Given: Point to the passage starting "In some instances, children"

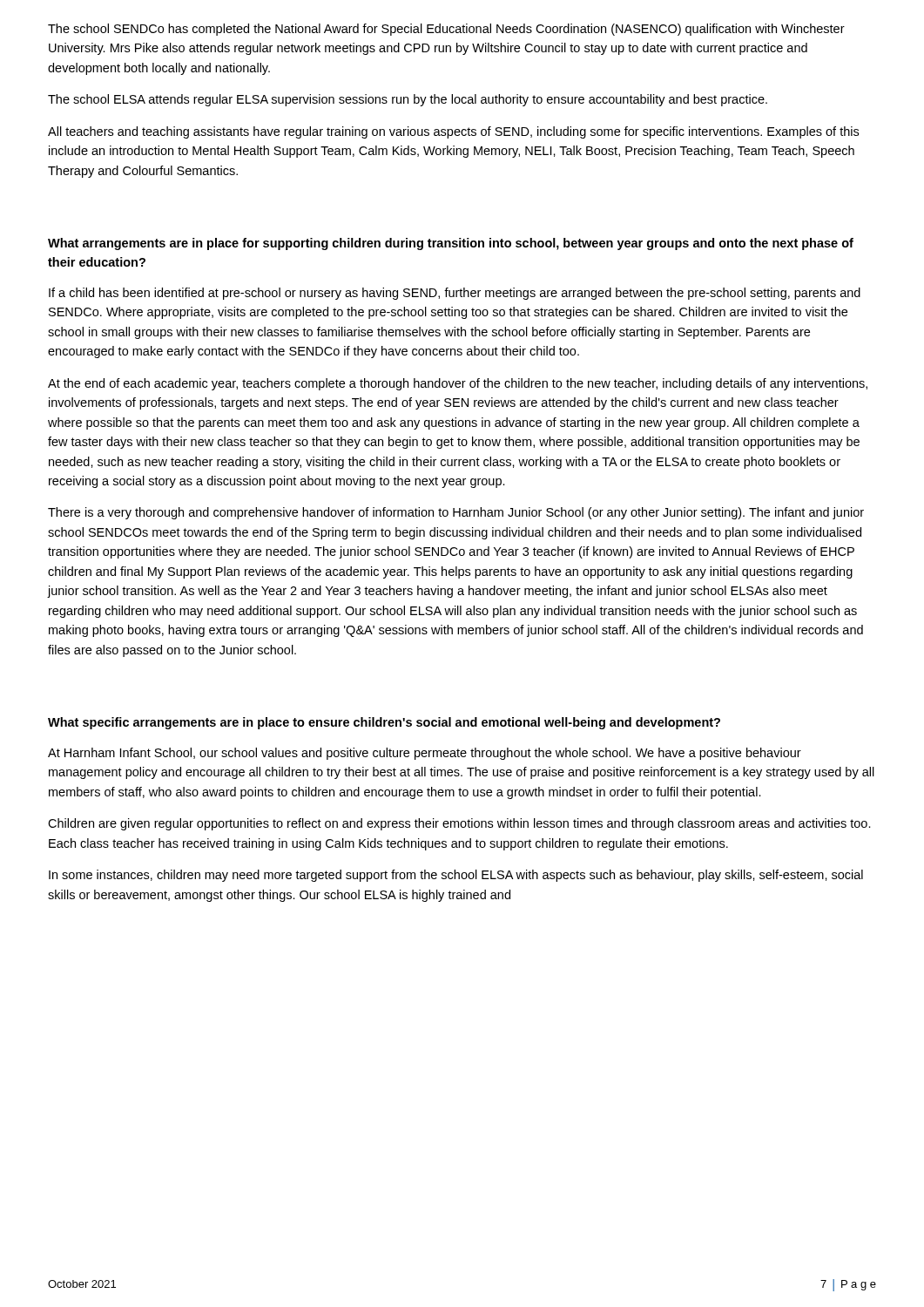Looking at the screenshot, I should (x=456, y=885).
